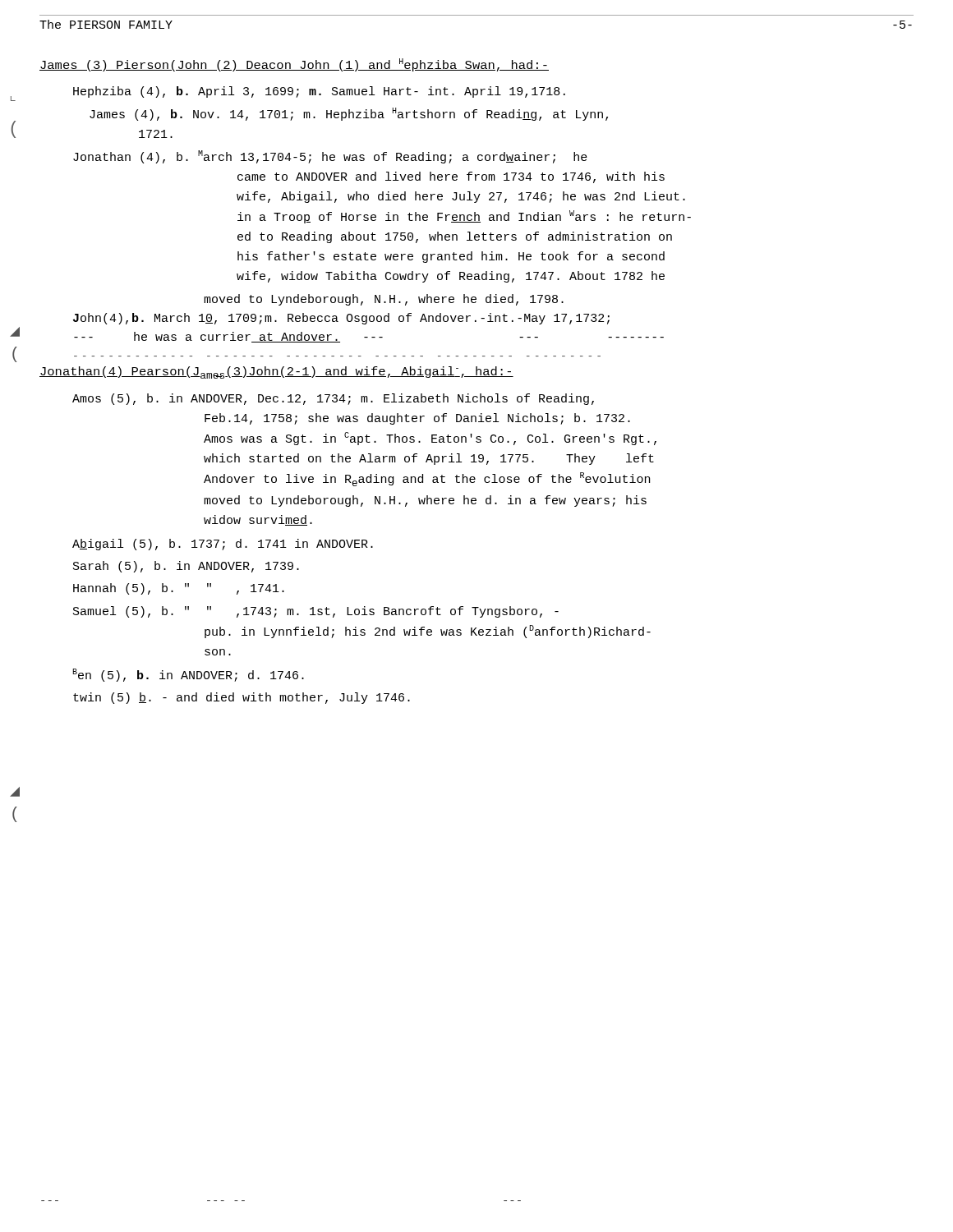Find the block on this page that starts "Hephziba (4), b. April 3, 1699;"
Viewport: 953px width, 1232px height.
tap(320, 93)
